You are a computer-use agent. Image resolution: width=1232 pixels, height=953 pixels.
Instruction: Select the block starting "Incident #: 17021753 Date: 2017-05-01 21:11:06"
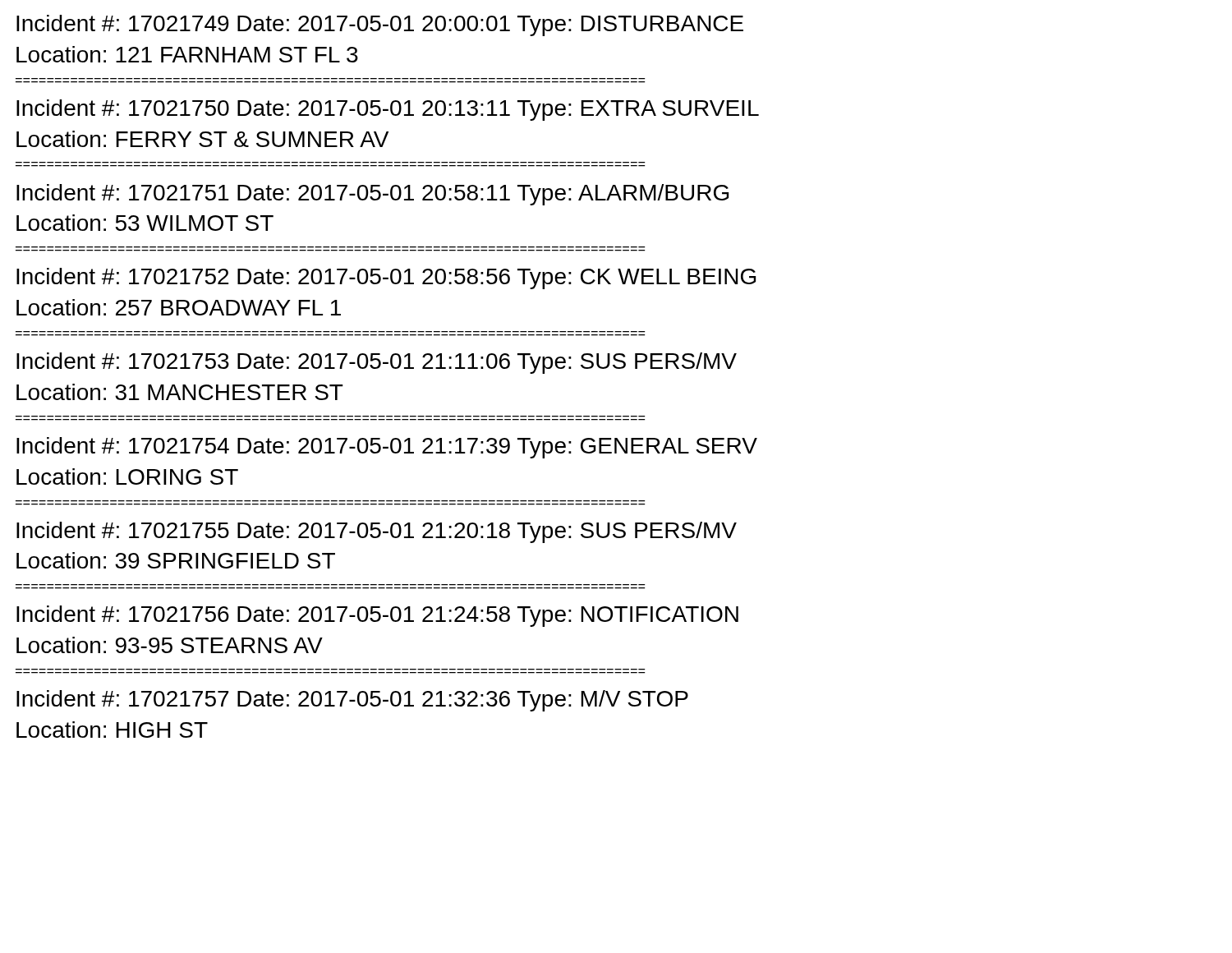tap(616, 377)
